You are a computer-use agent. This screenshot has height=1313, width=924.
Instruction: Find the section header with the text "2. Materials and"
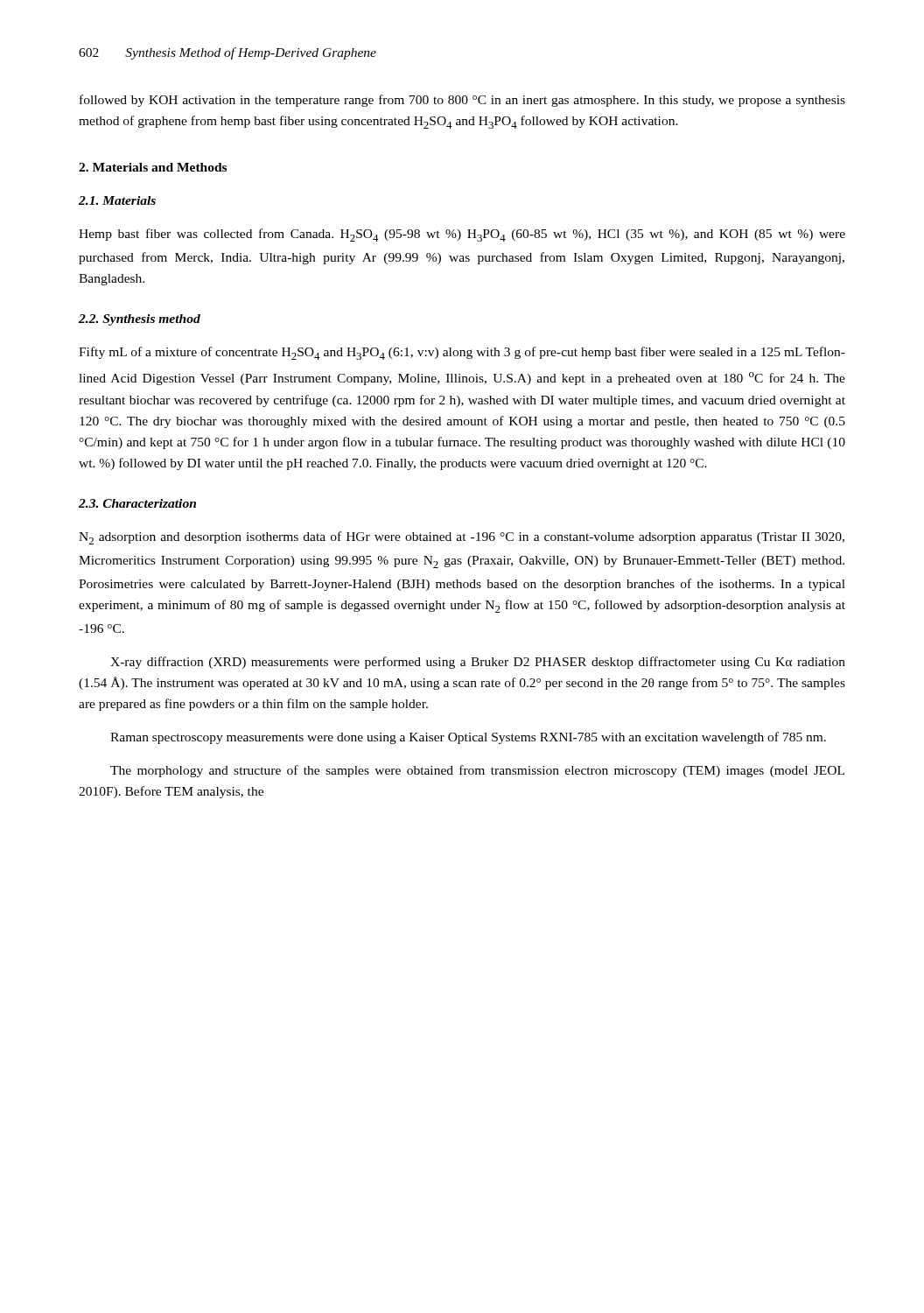[x=153, y=167]
